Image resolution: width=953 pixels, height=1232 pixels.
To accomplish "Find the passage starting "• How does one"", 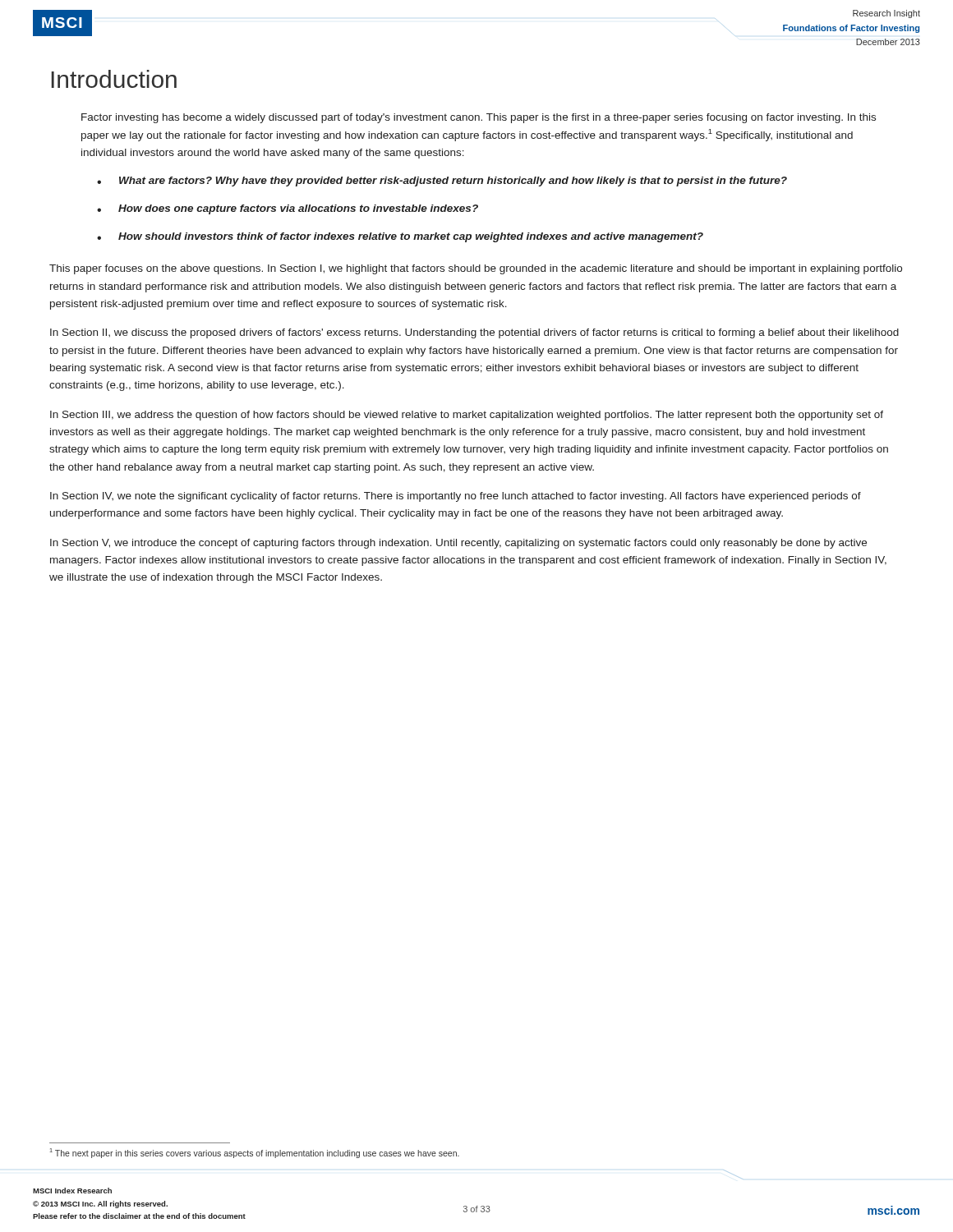I will tap(288, 211).
